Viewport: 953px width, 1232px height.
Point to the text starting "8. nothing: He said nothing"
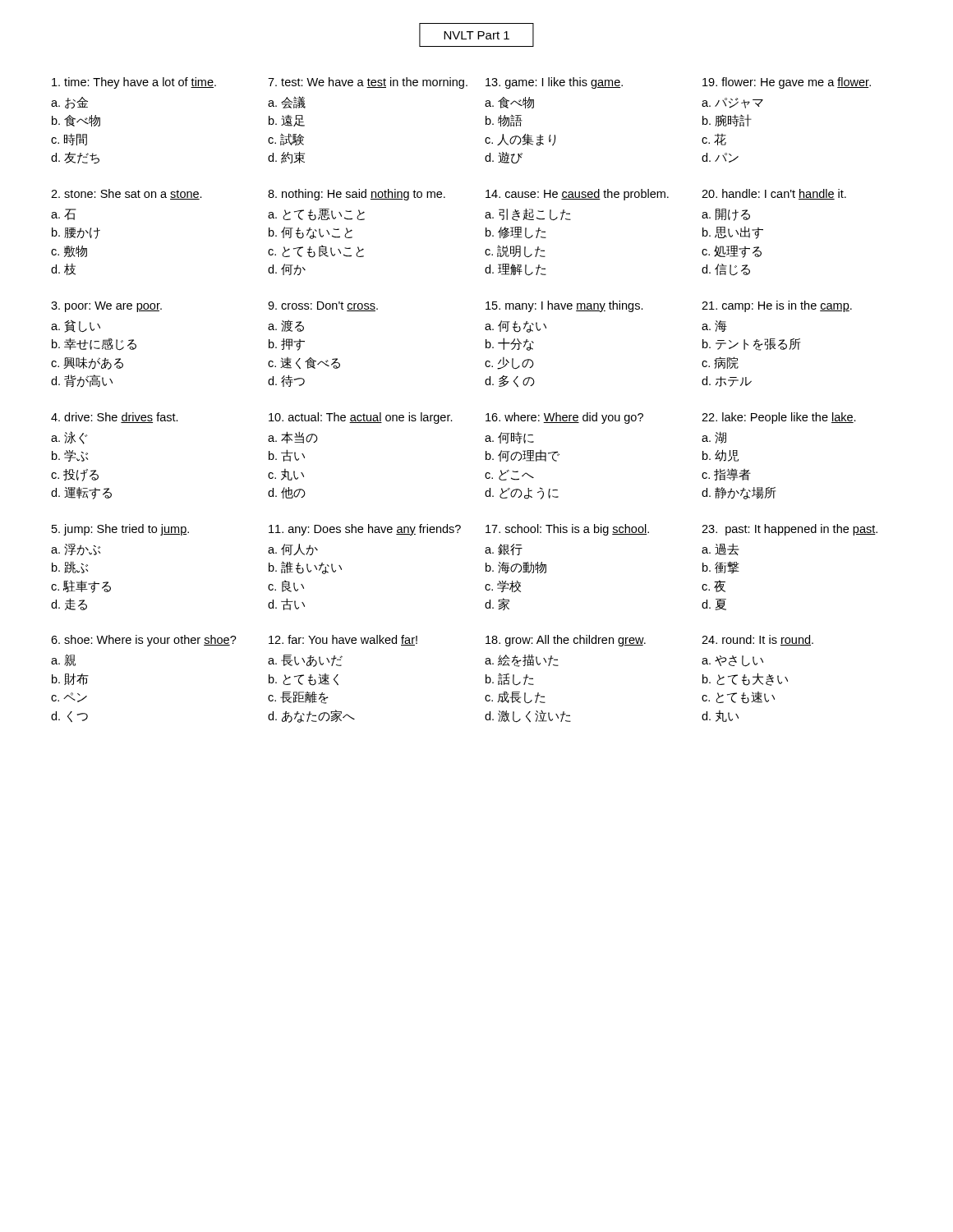point(357,195)
